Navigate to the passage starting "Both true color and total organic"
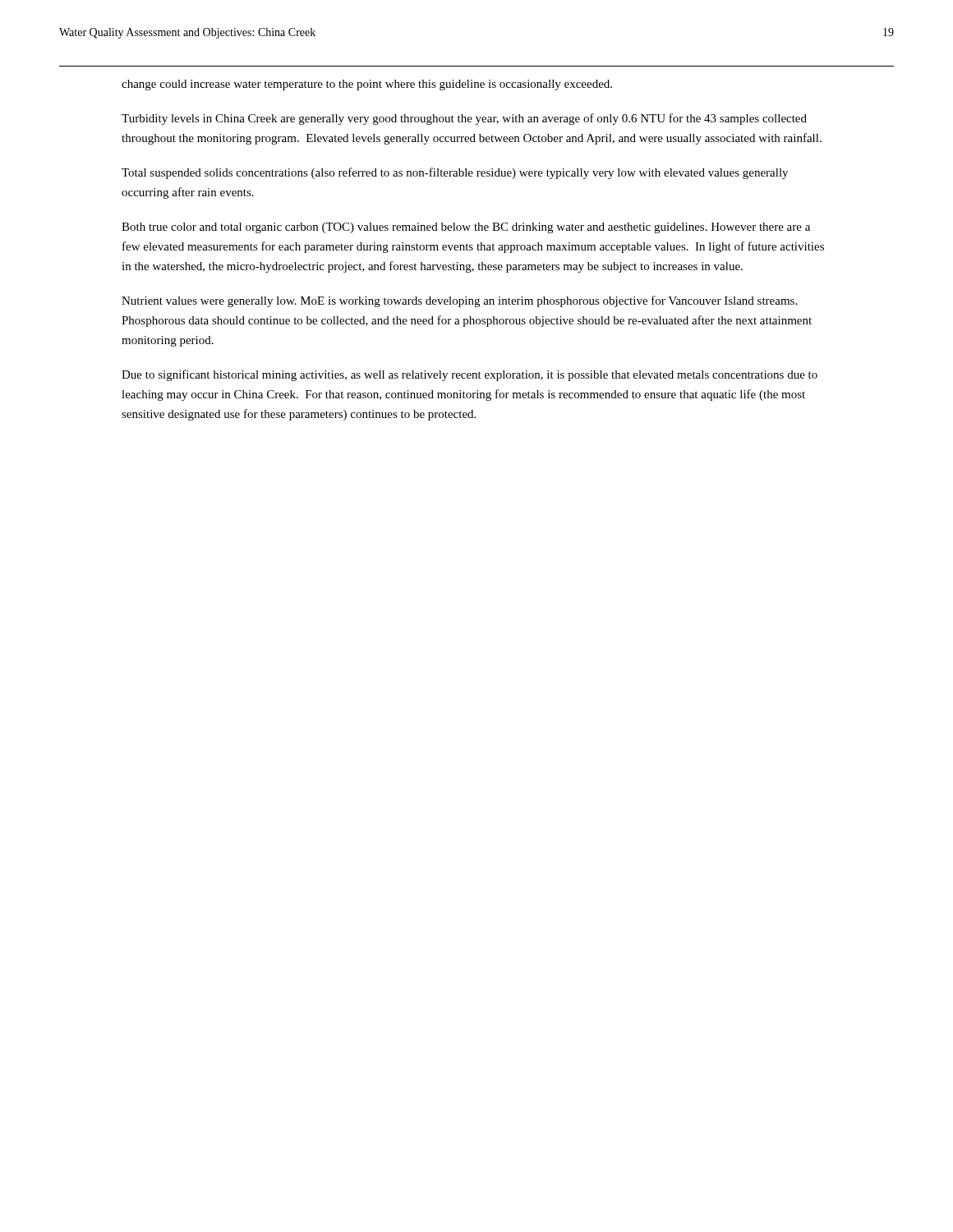Viewport: 953px width, 1232px height. pyautogui.click(x=473, y=246)
